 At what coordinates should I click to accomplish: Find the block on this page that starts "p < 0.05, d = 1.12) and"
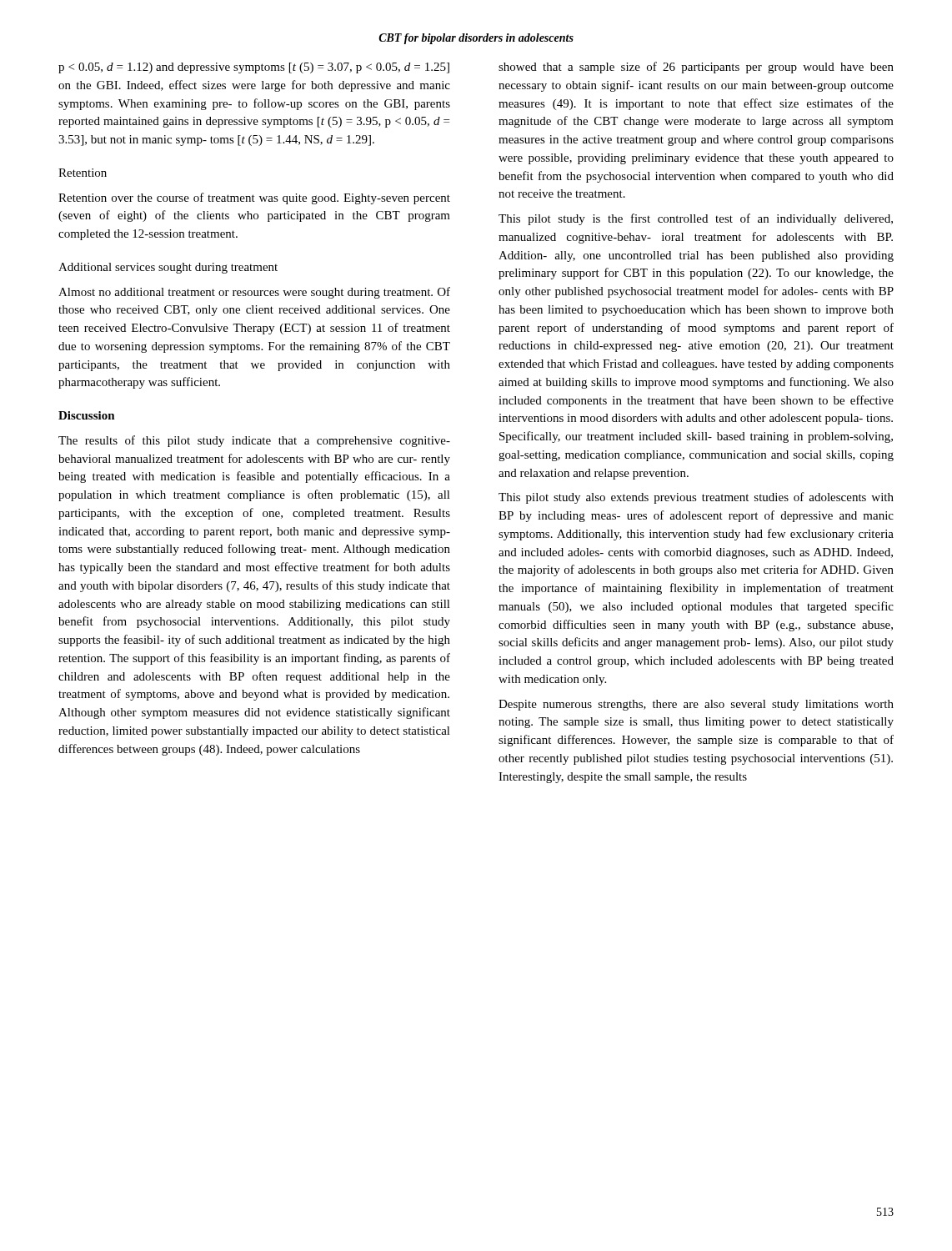click(x=254, y=104)
